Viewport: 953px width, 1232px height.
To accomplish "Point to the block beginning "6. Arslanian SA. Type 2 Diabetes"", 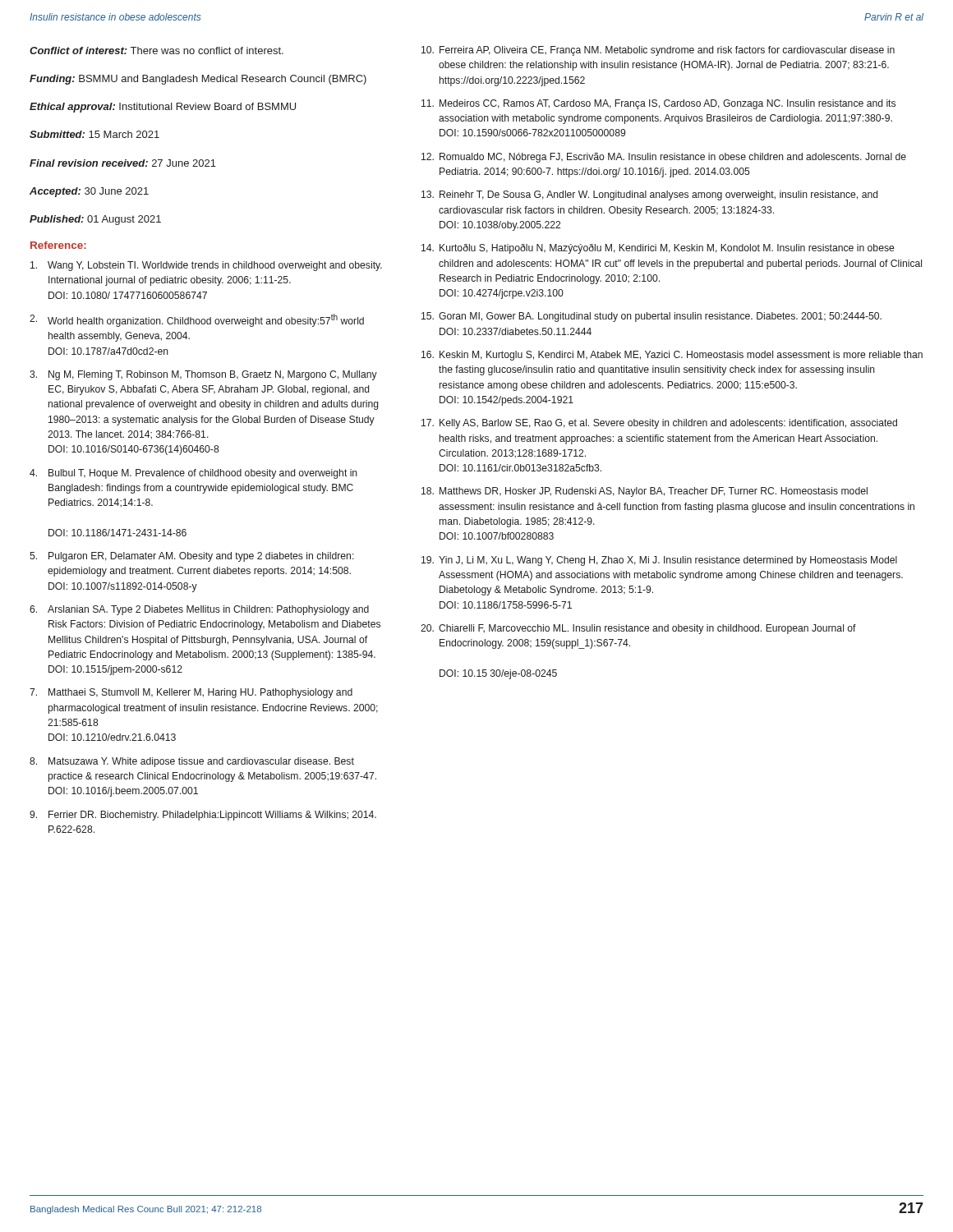I will [210, 640].
